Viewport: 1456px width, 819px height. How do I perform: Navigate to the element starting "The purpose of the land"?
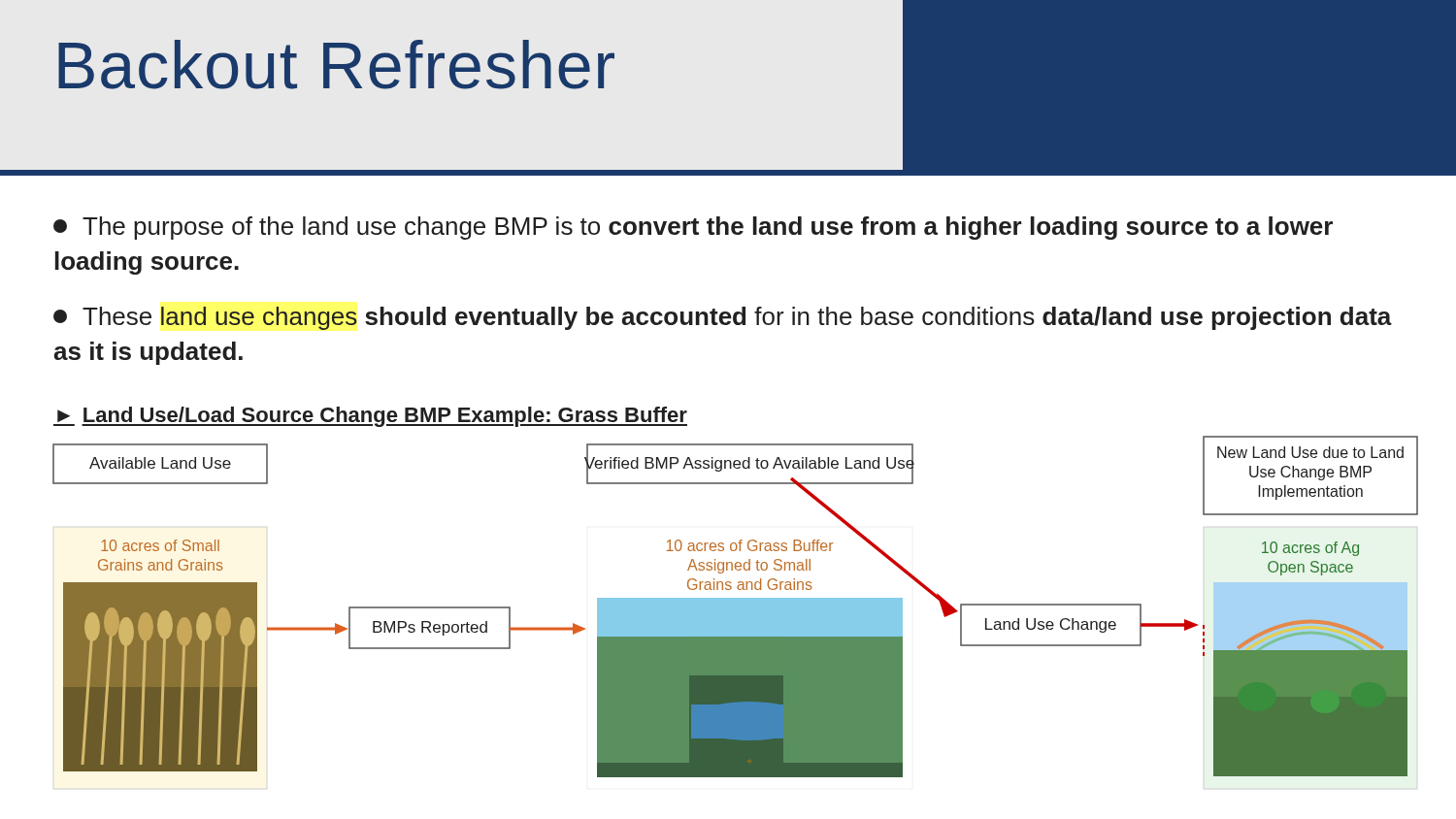(x=693, y=244)
